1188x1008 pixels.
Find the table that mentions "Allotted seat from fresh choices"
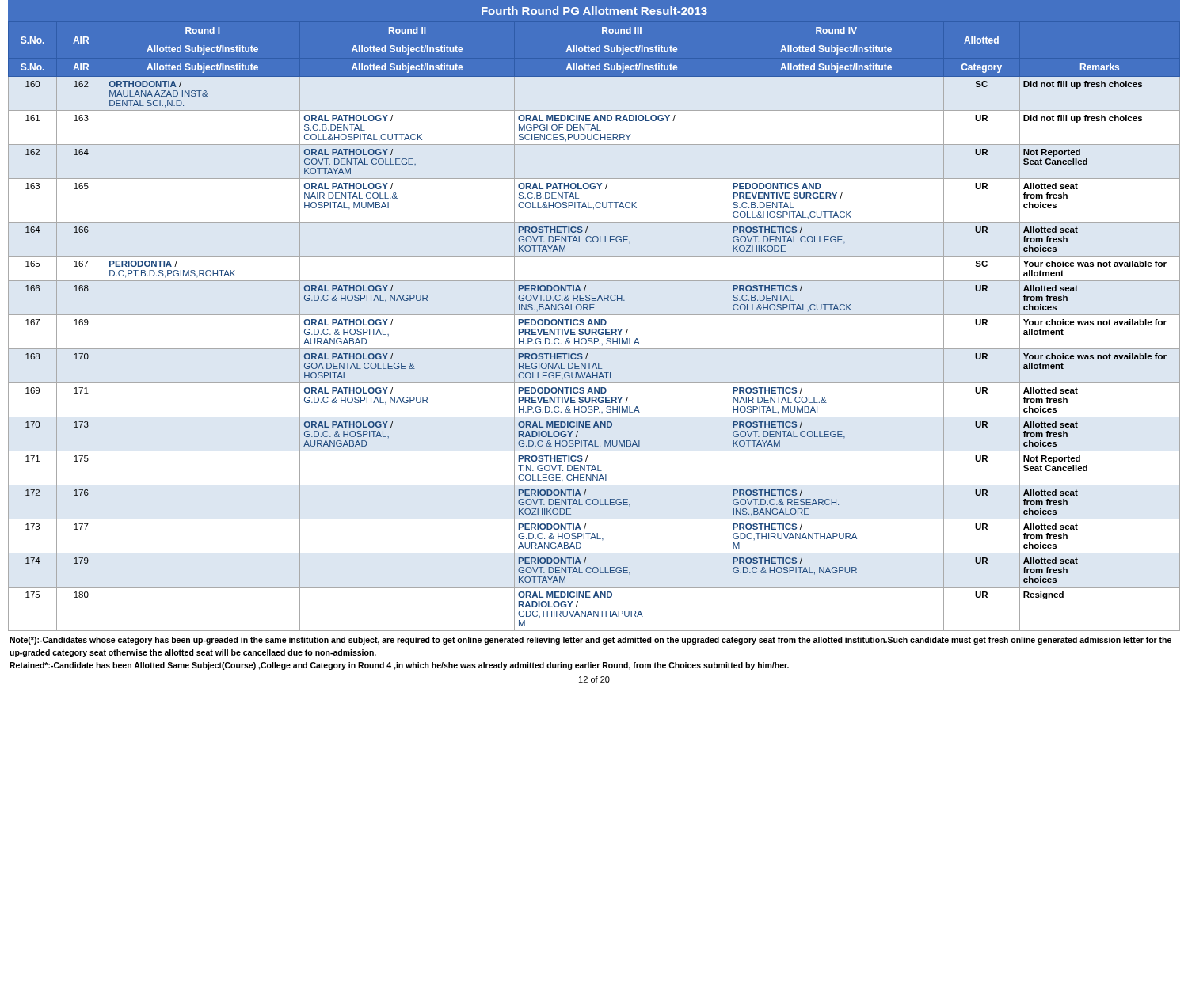tap(594, 326)
